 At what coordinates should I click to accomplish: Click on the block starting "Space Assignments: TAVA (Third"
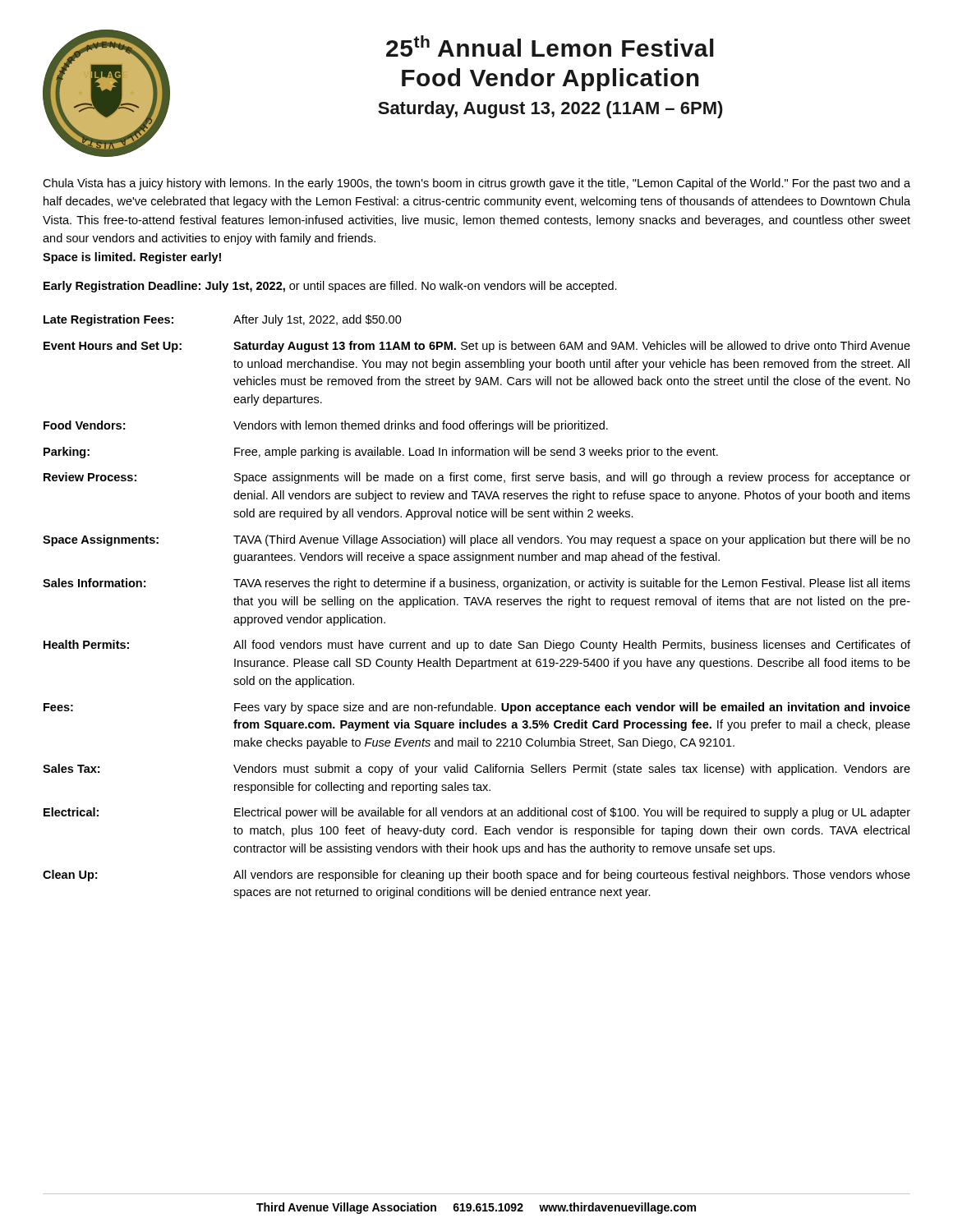(x=476, y=549)
